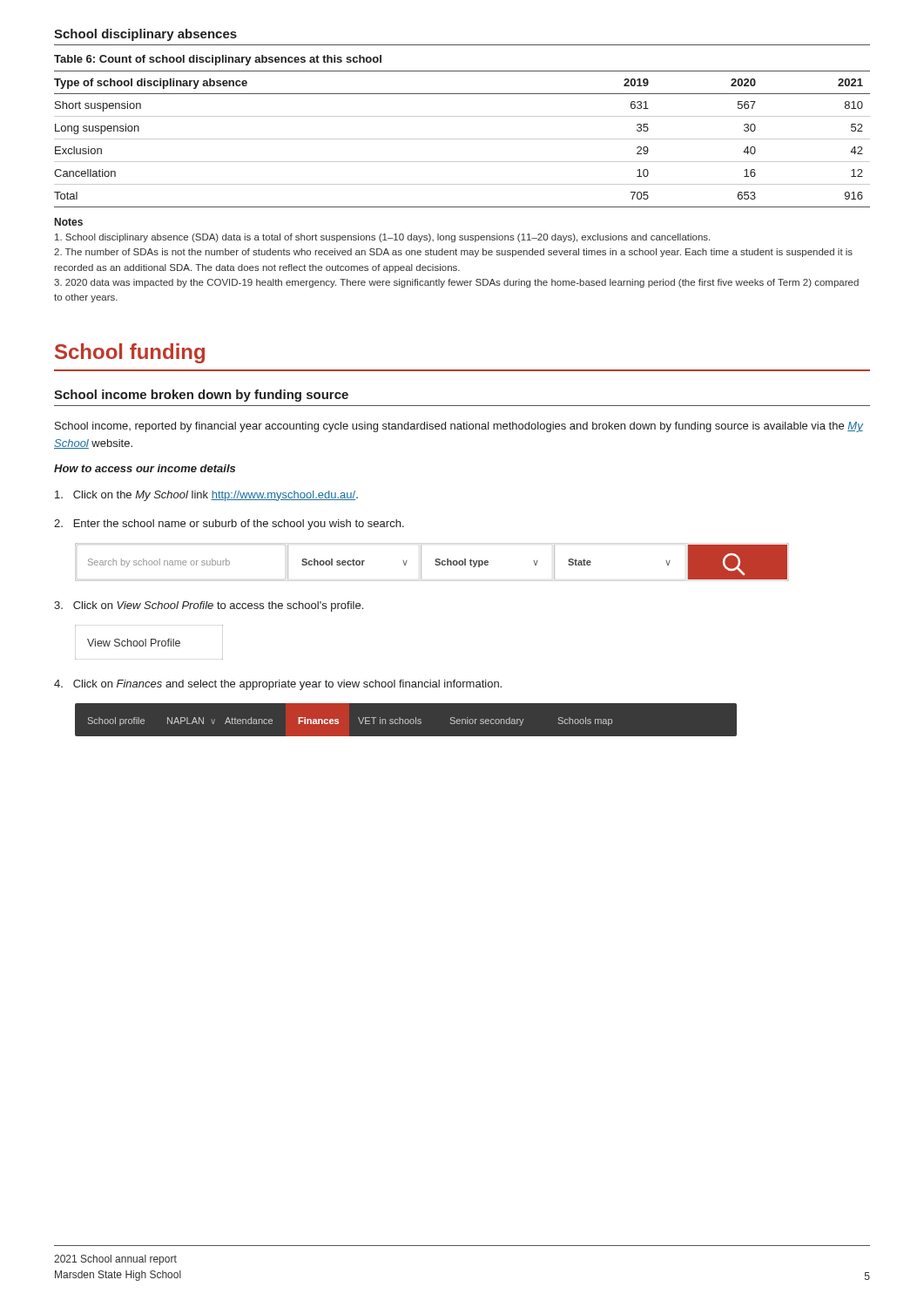This screenshot has height=1307, width=924.
Task: Find the block on this page that starts "3. Click on View School Profile to"
Action: click(209, 606)
